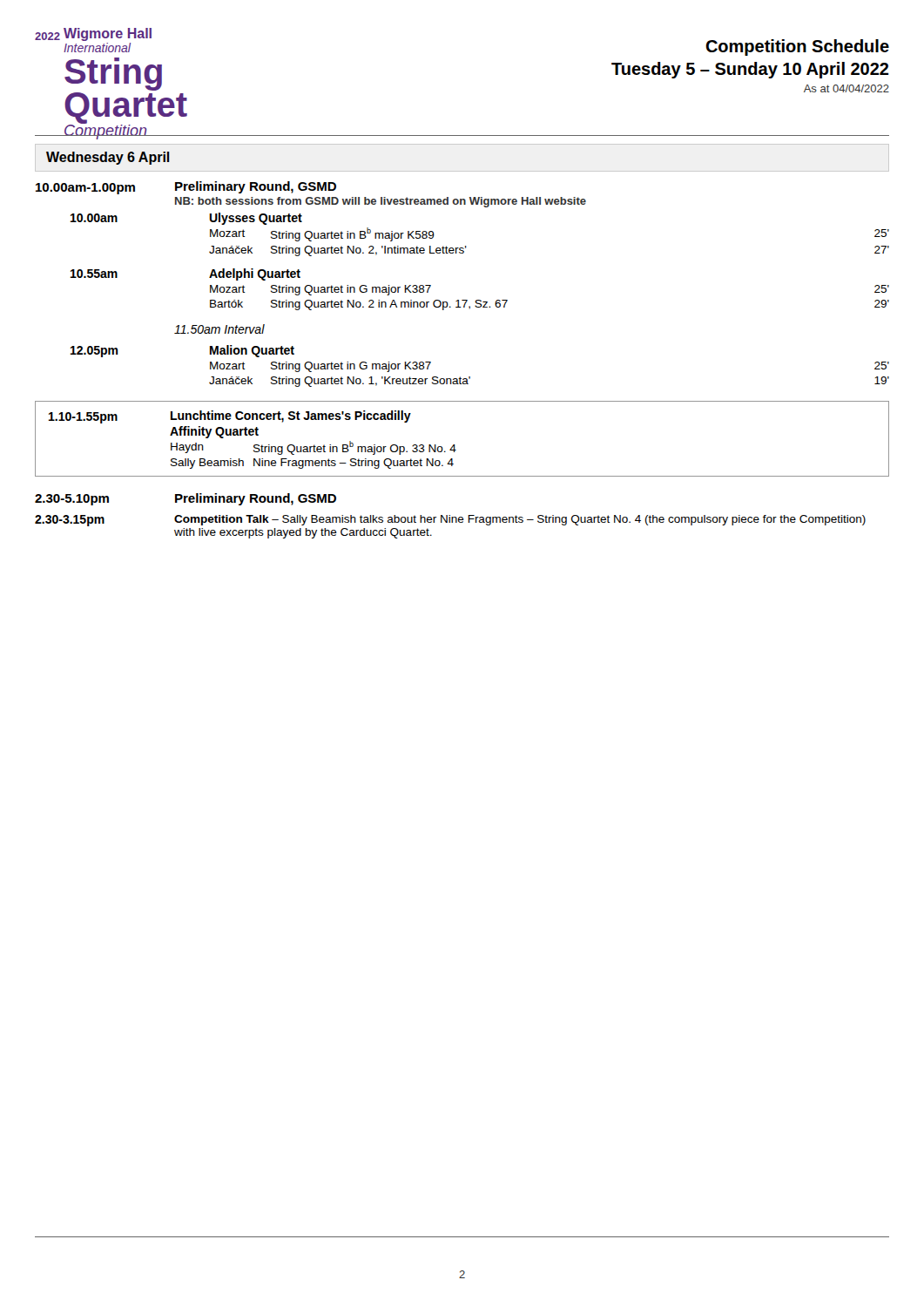Find the text block starting "55am Adelphi Quartet Mozart"

[462, 289]
